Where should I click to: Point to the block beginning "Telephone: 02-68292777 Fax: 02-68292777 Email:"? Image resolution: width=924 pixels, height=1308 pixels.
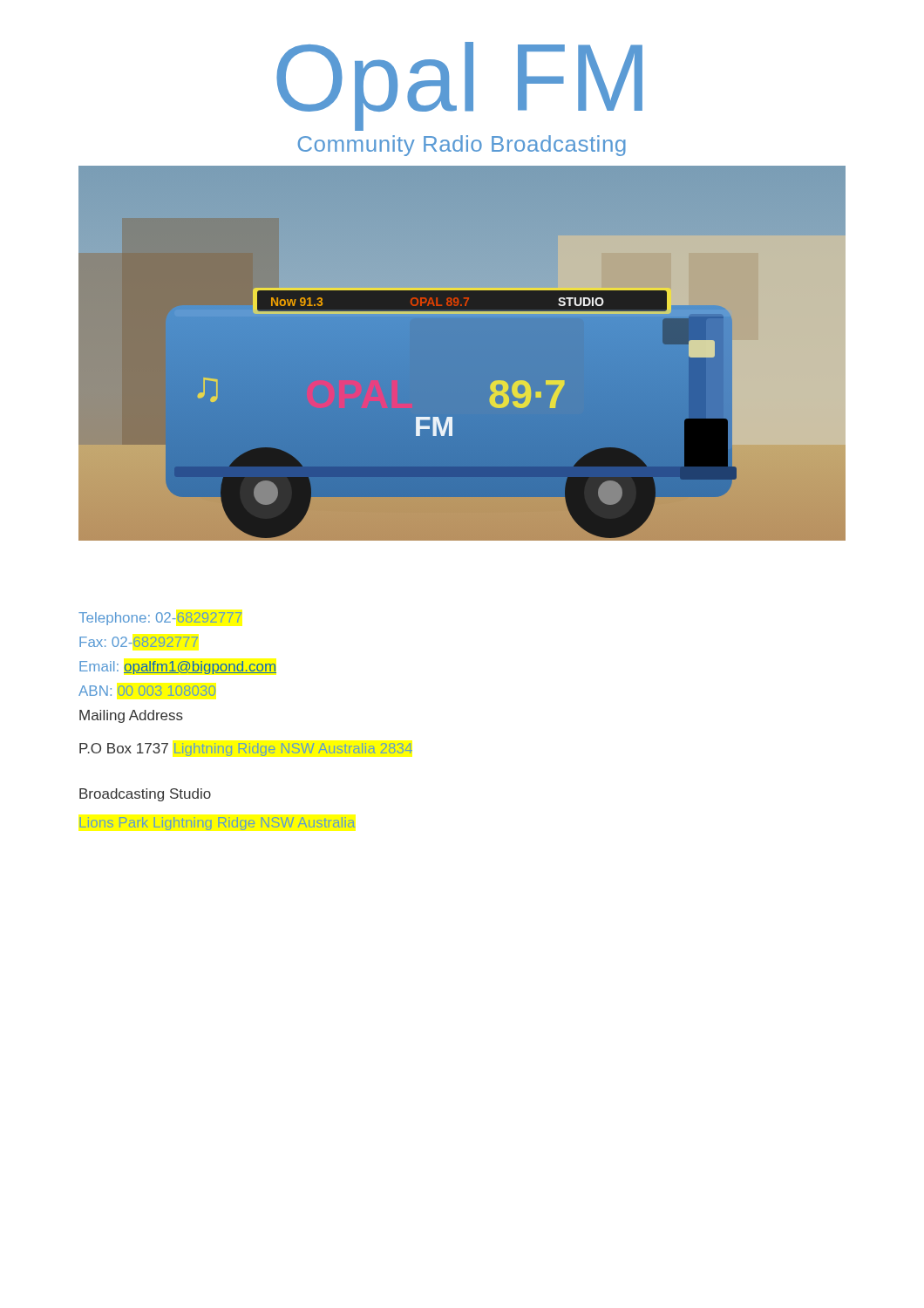click(177, 667)
